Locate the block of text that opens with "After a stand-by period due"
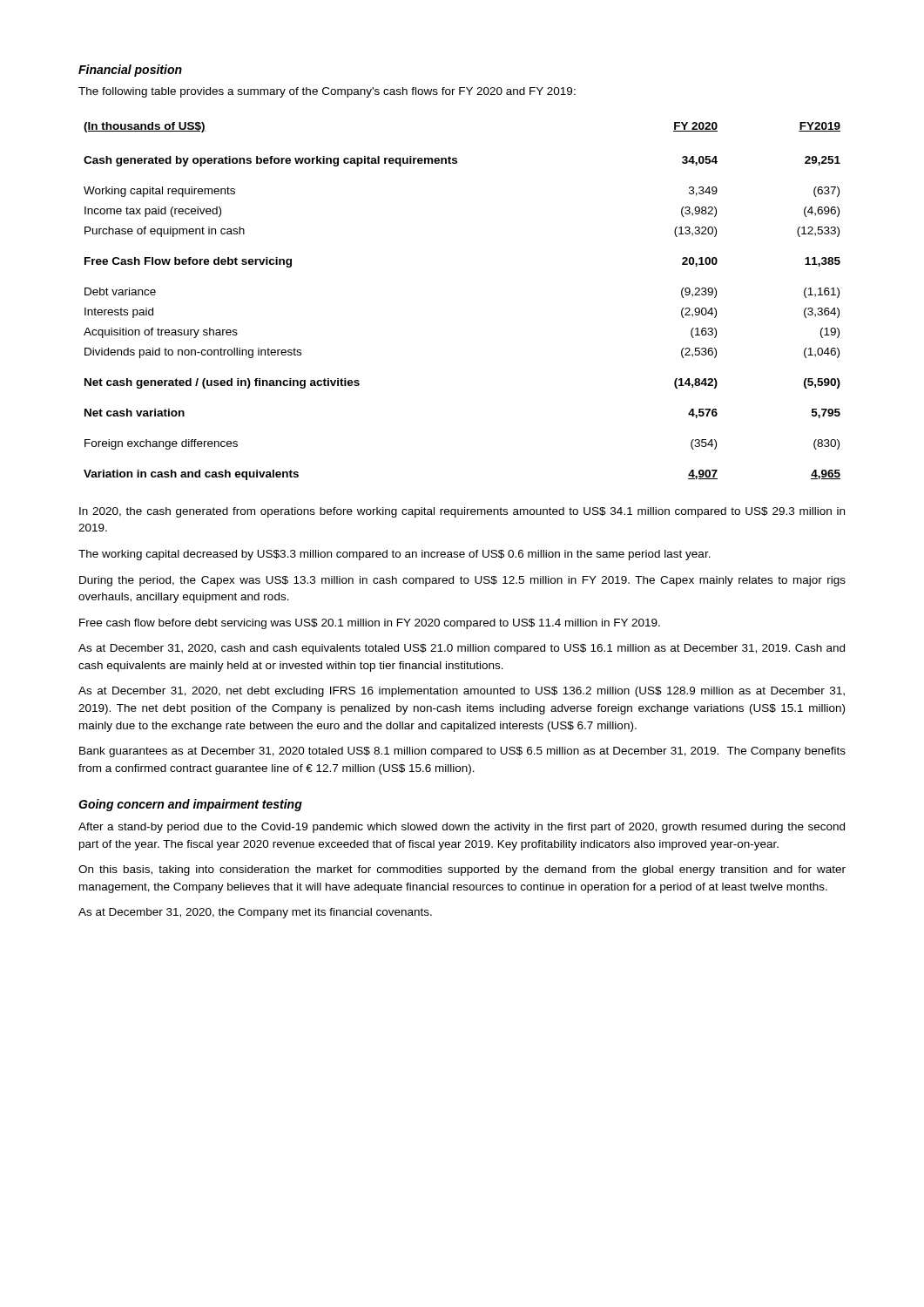Image resolution: width=924 pixels, height=1307 pixels. click(x=462, y=835)
